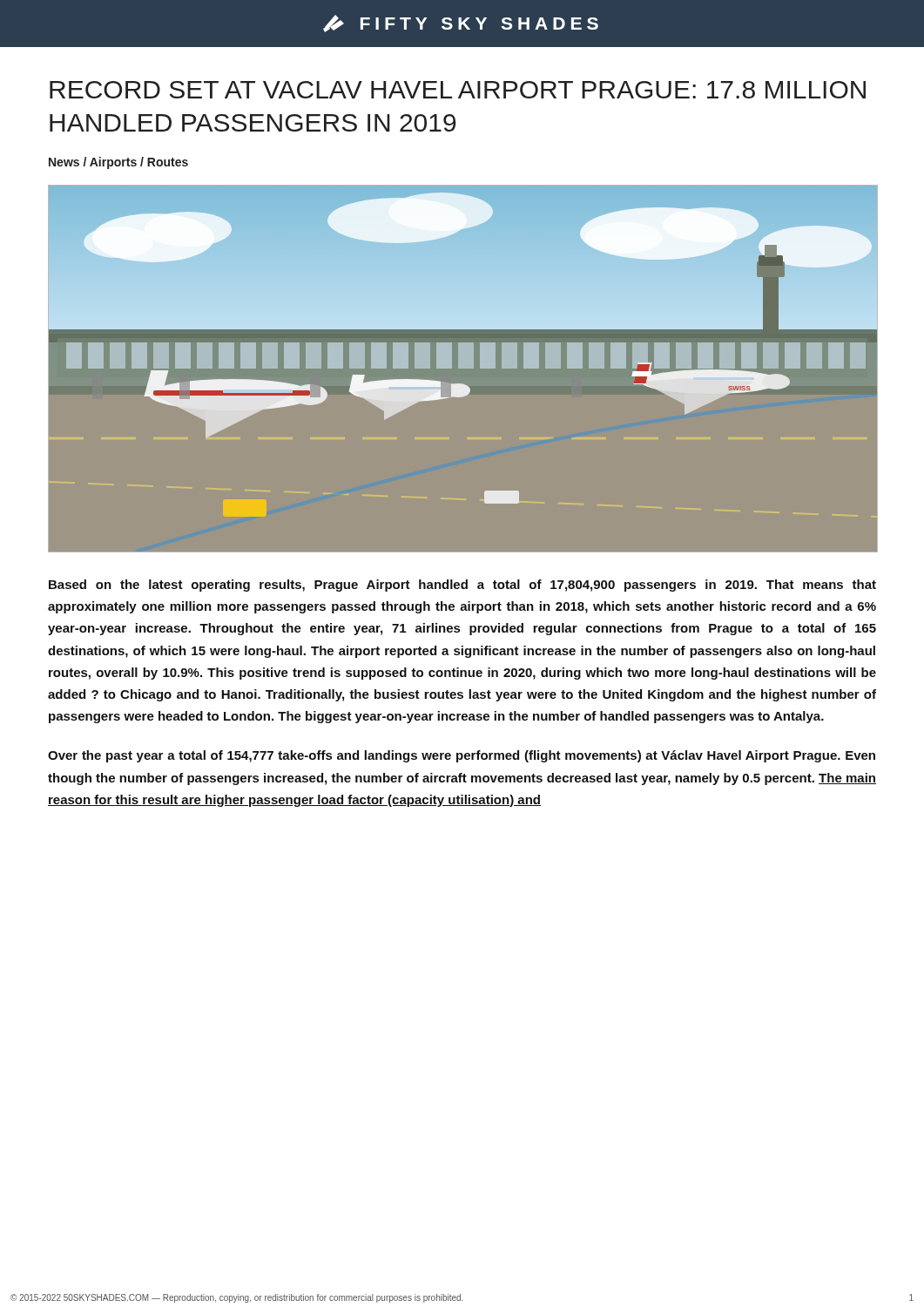Find the title containing "RECORD SET AT"
Screen dimensions: 1307x924
pyautogui.click(x=458, y=106)
